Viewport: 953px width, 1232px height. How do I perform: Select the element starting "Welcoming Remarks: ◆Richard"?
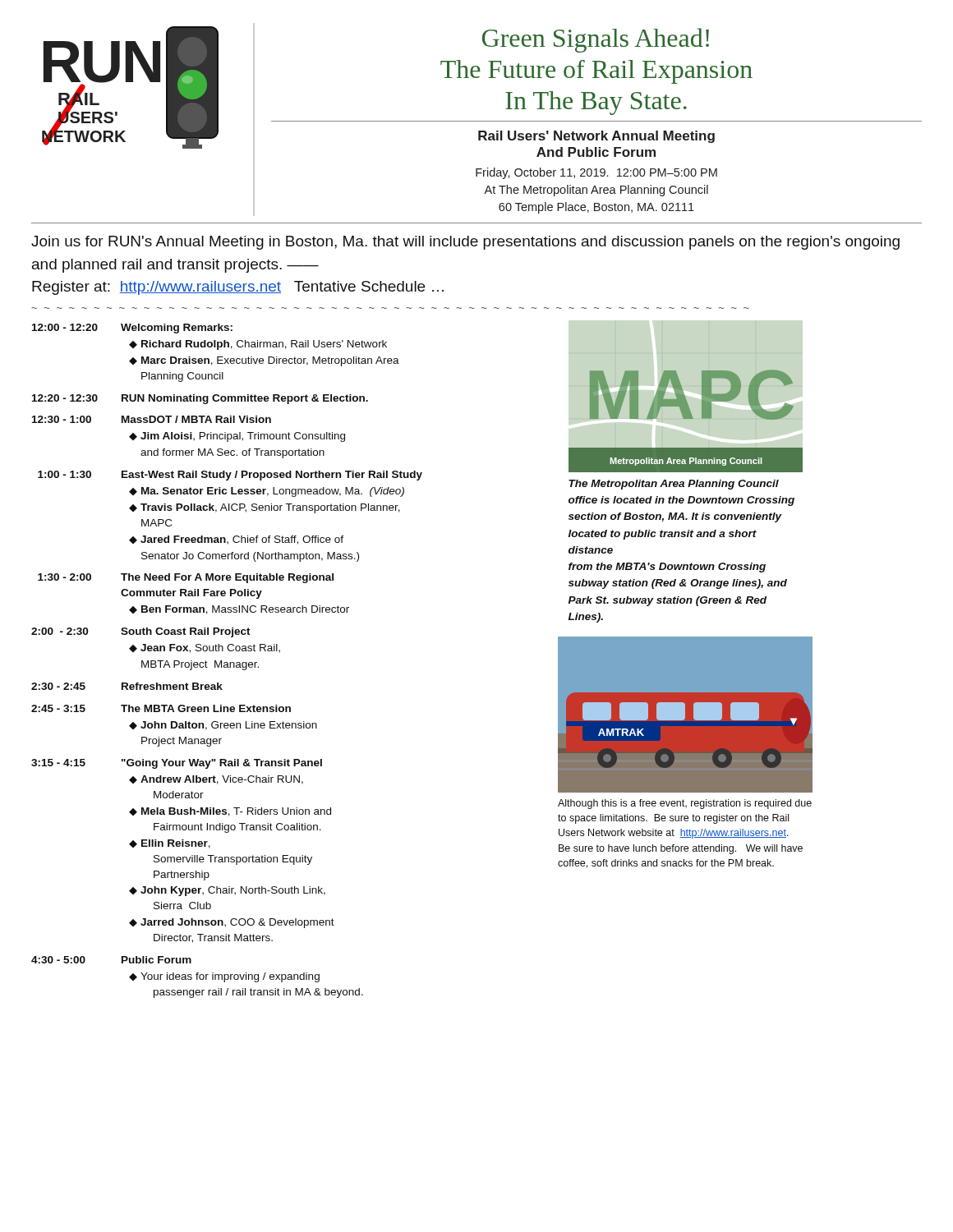(276, 352)
